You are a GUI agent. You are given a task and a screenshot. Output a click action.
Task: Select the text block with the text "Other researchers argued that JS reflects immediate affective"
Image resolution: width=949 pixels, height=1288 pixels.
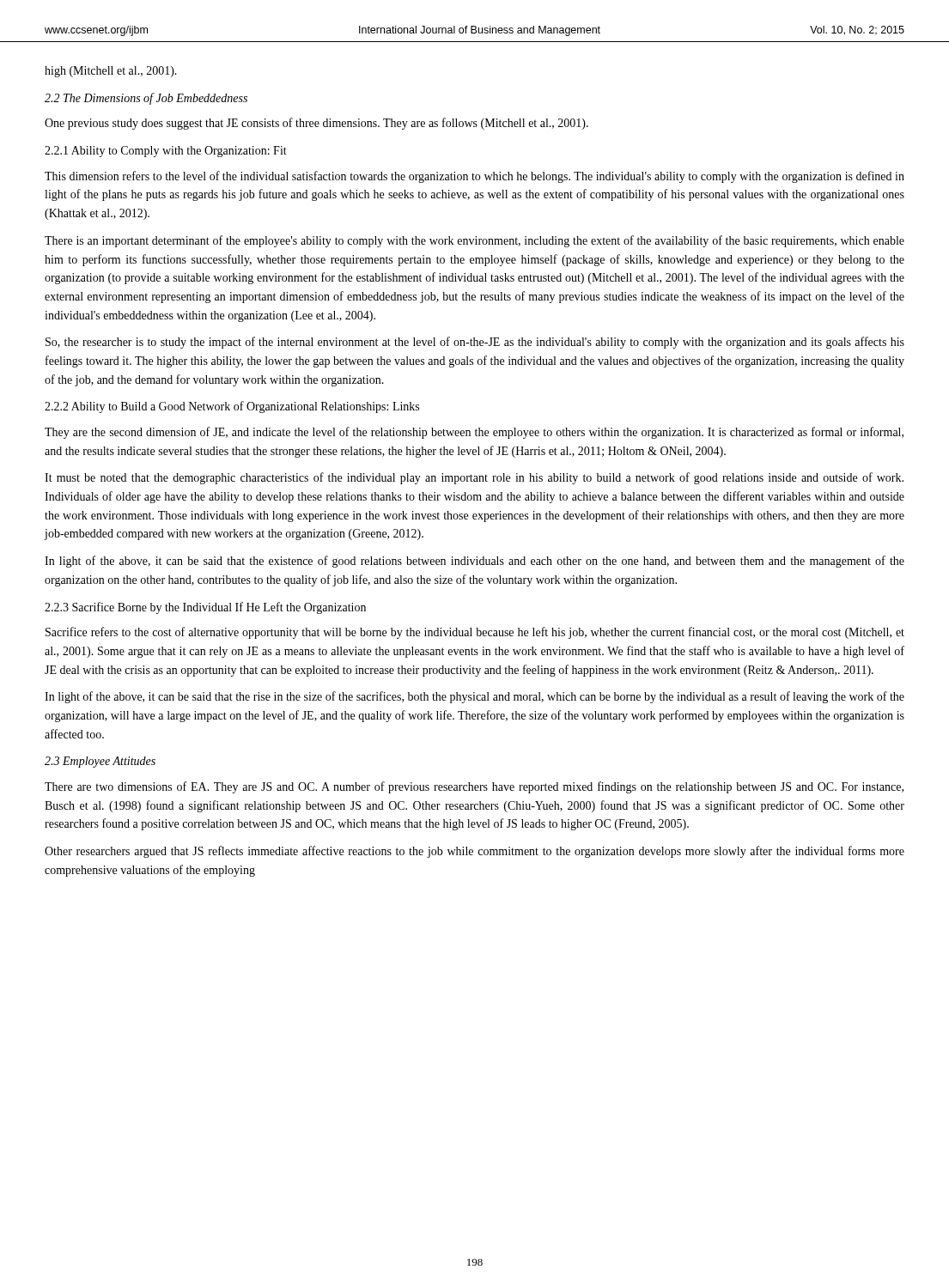point(474,861)
